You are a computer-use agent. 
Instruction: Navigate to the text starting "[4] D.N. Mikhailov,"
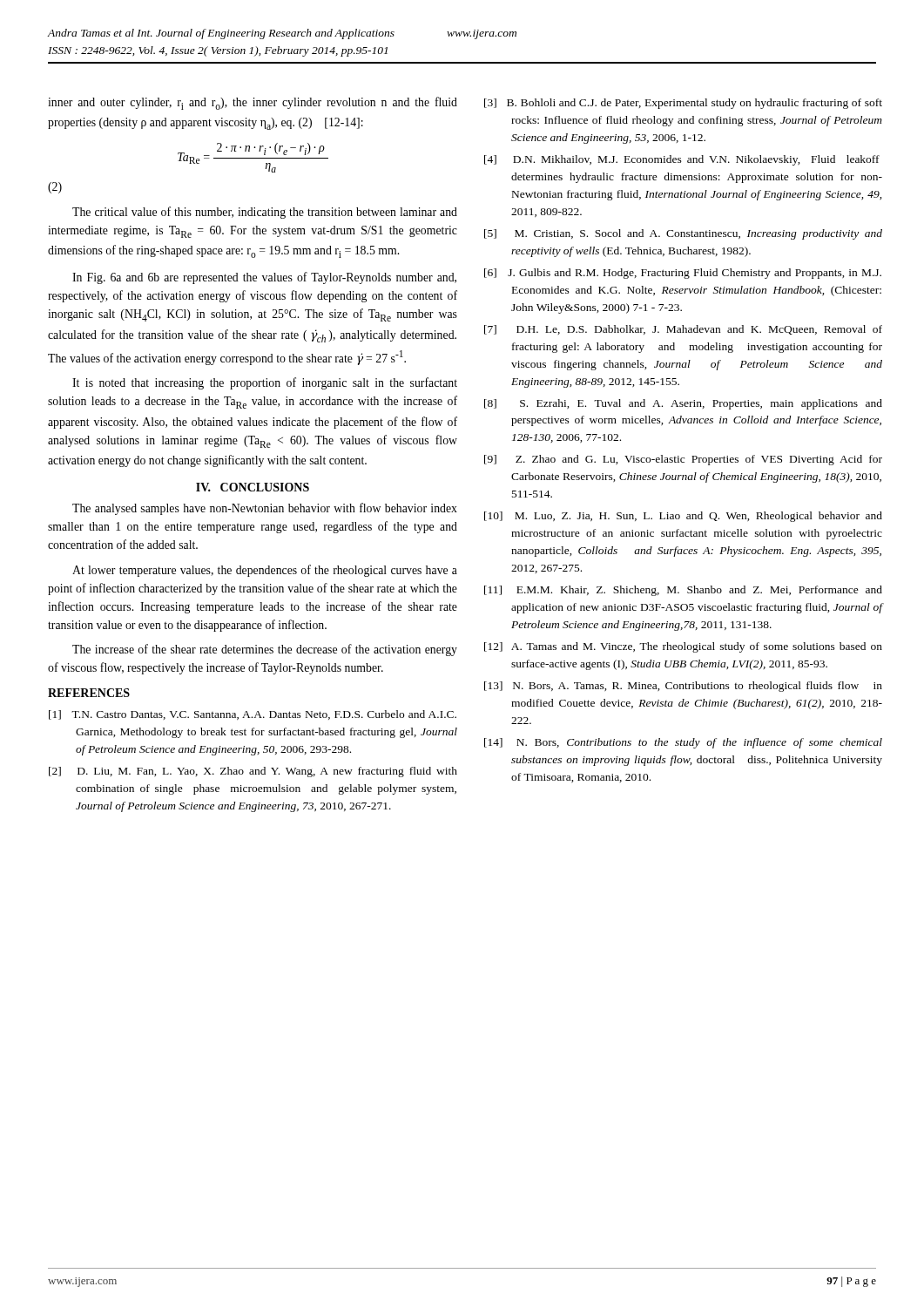(683, 185)
